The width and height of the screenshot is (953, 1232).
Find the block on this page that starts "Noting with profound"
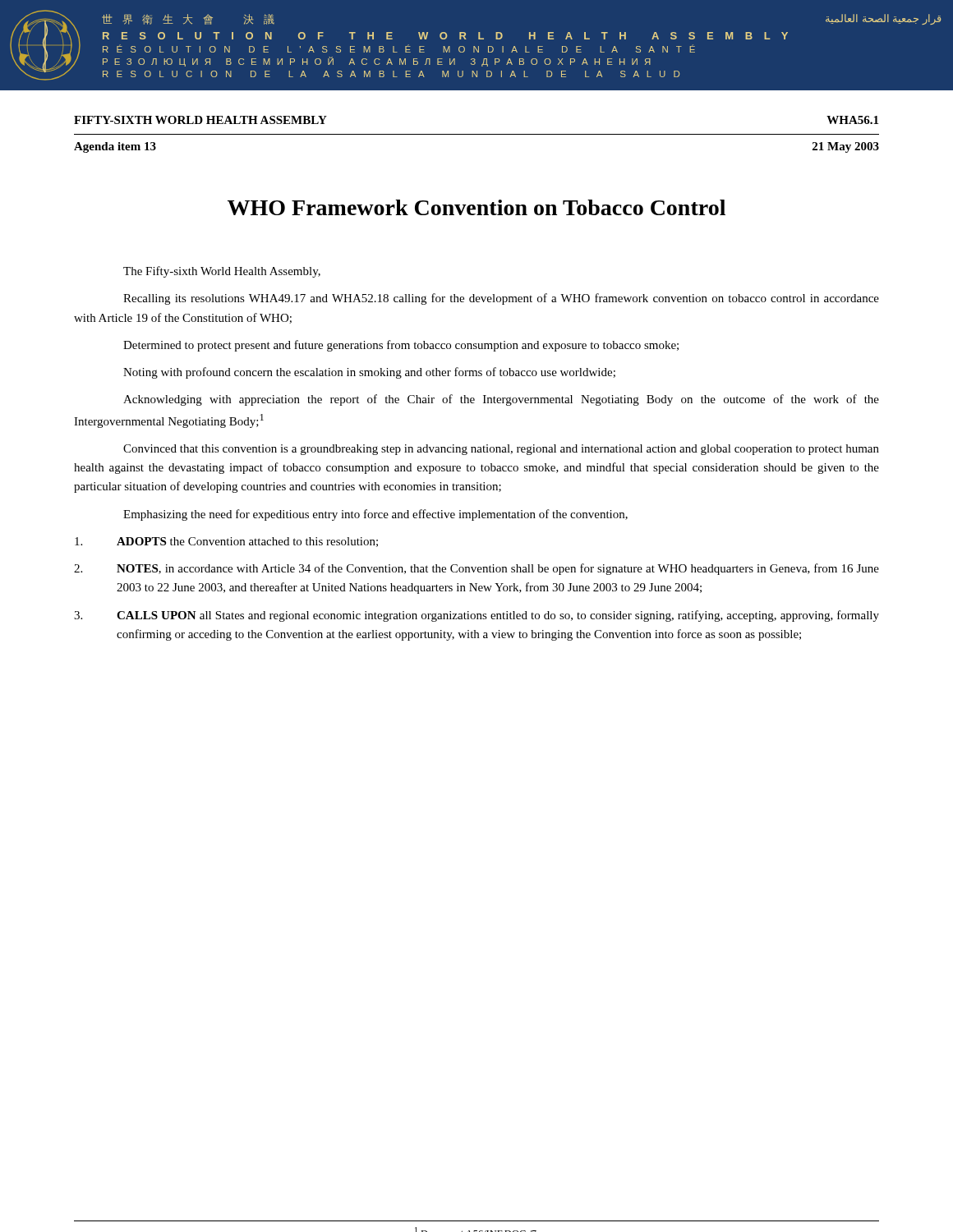click(x=370, y=372)
